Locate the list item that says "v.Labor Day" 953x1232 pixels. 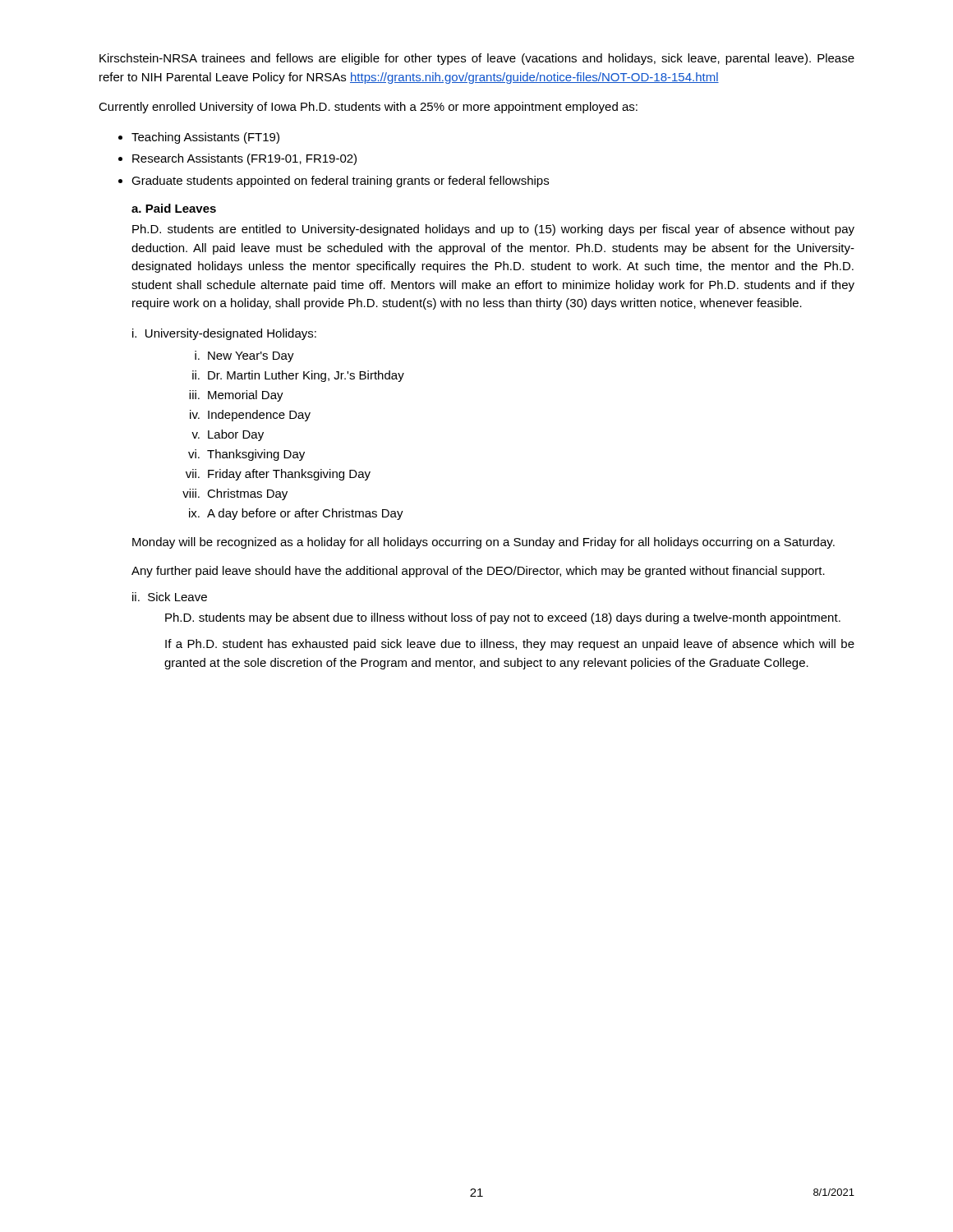pos(214,435)
